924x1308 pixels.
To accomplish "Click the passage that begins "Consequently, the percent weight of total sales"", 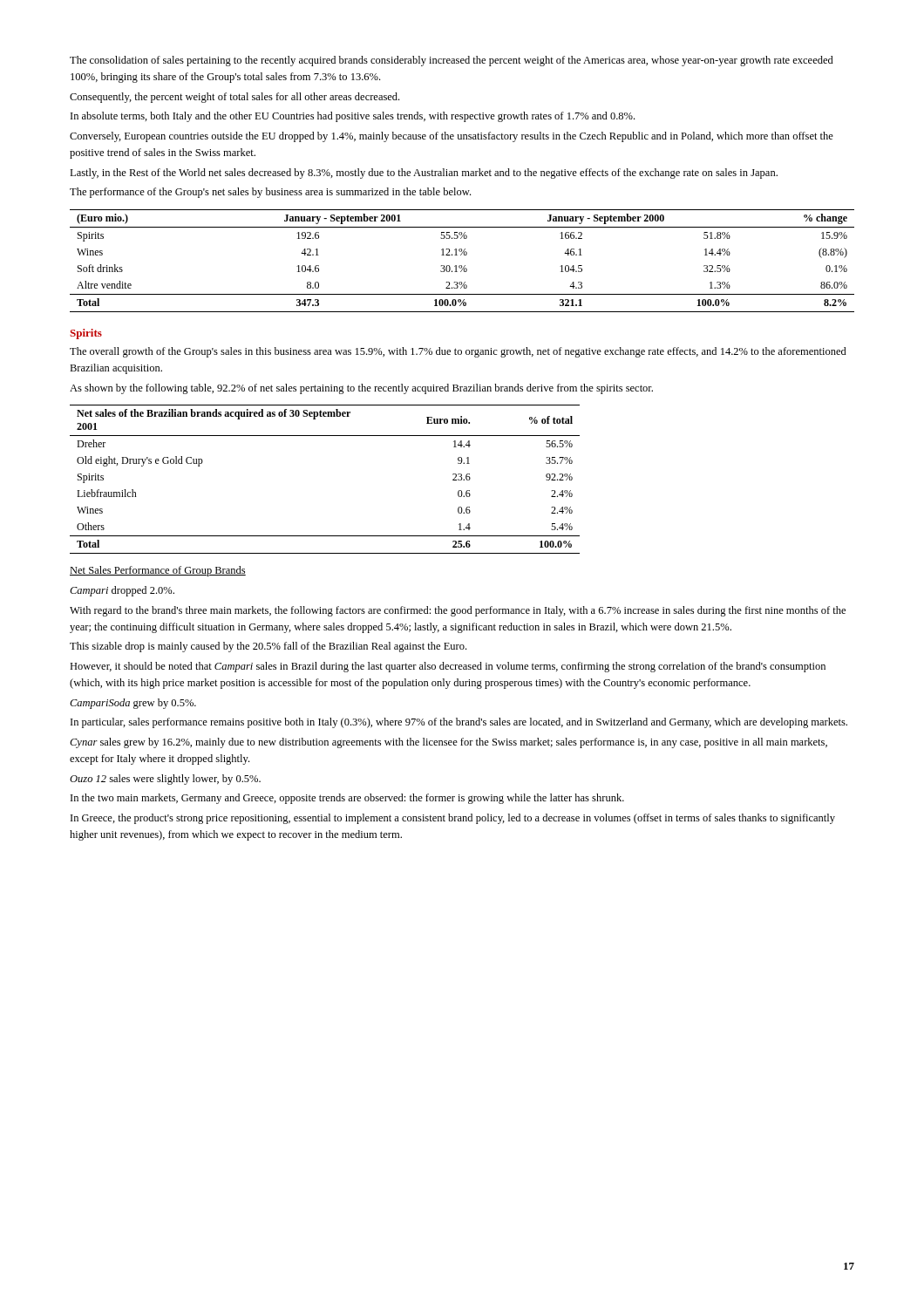I will 235,96.
